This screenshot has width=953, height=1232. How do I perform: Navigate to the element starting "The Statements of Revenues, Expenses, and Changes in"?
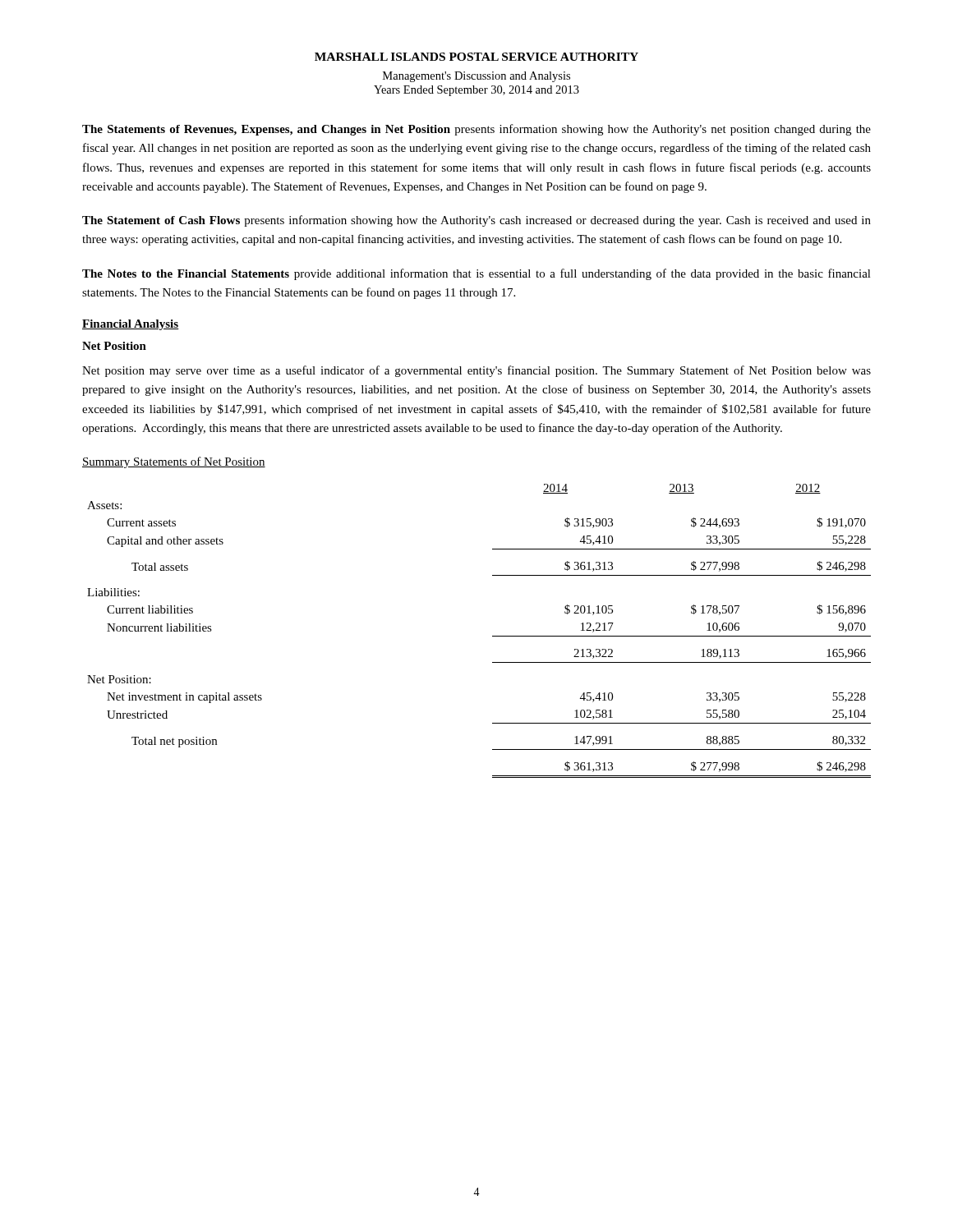pyautogui.click(x=476, y=158)
